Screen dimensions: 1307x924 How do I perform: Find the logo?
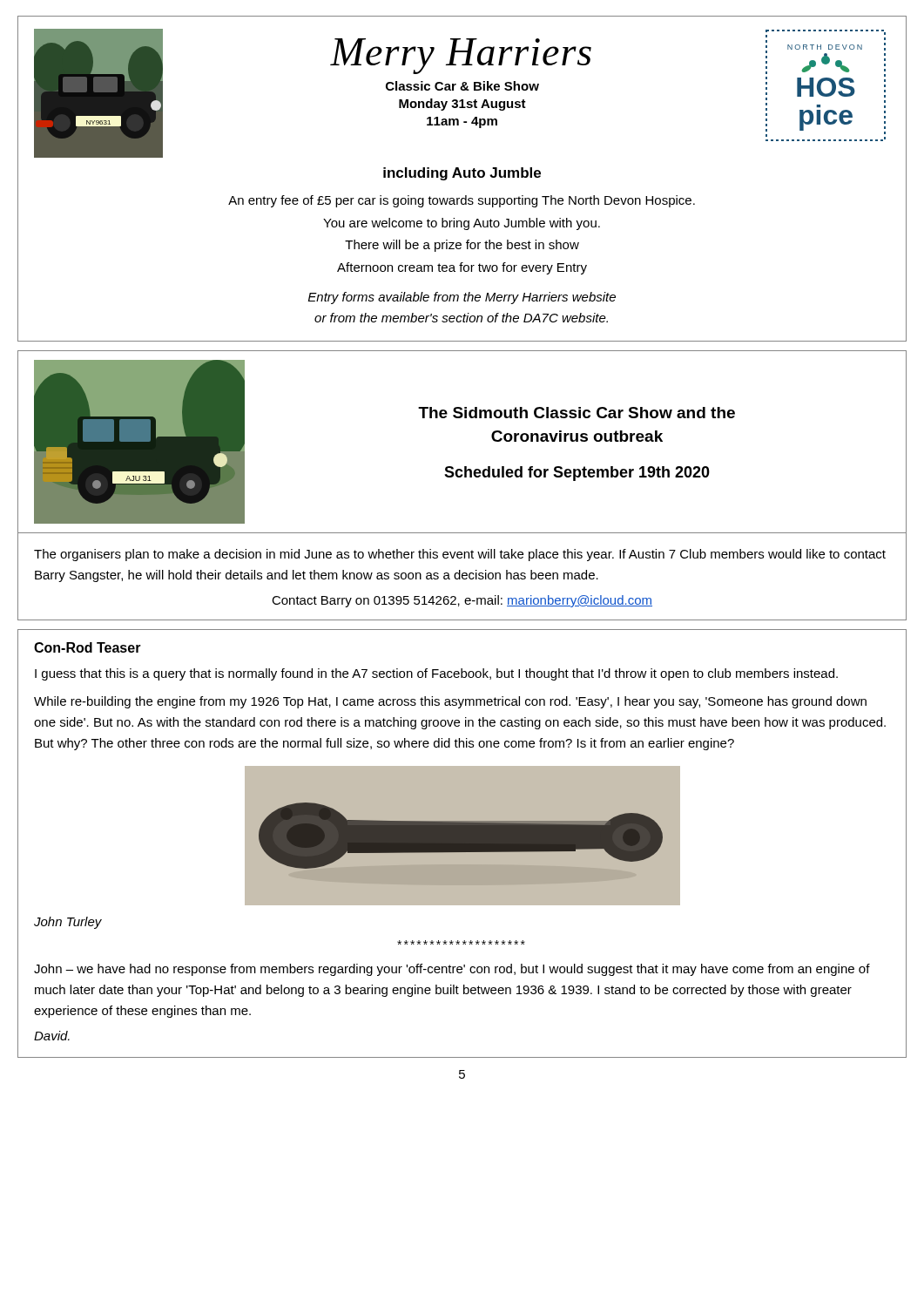pos(826,85)
